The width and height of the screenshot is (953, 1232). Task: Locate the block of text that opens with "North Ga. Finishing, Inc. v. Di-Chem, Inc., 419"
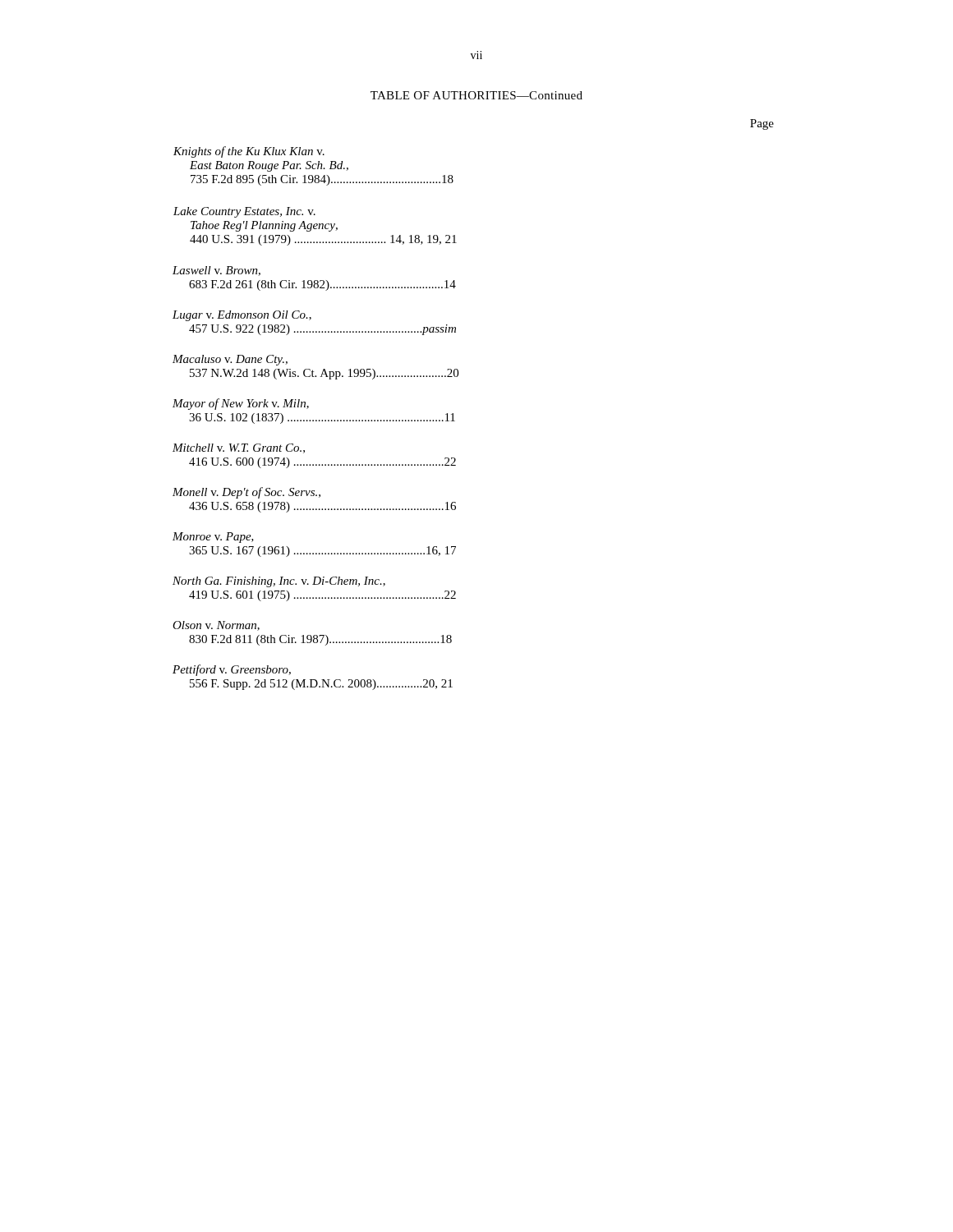click(x=314, y=588)
